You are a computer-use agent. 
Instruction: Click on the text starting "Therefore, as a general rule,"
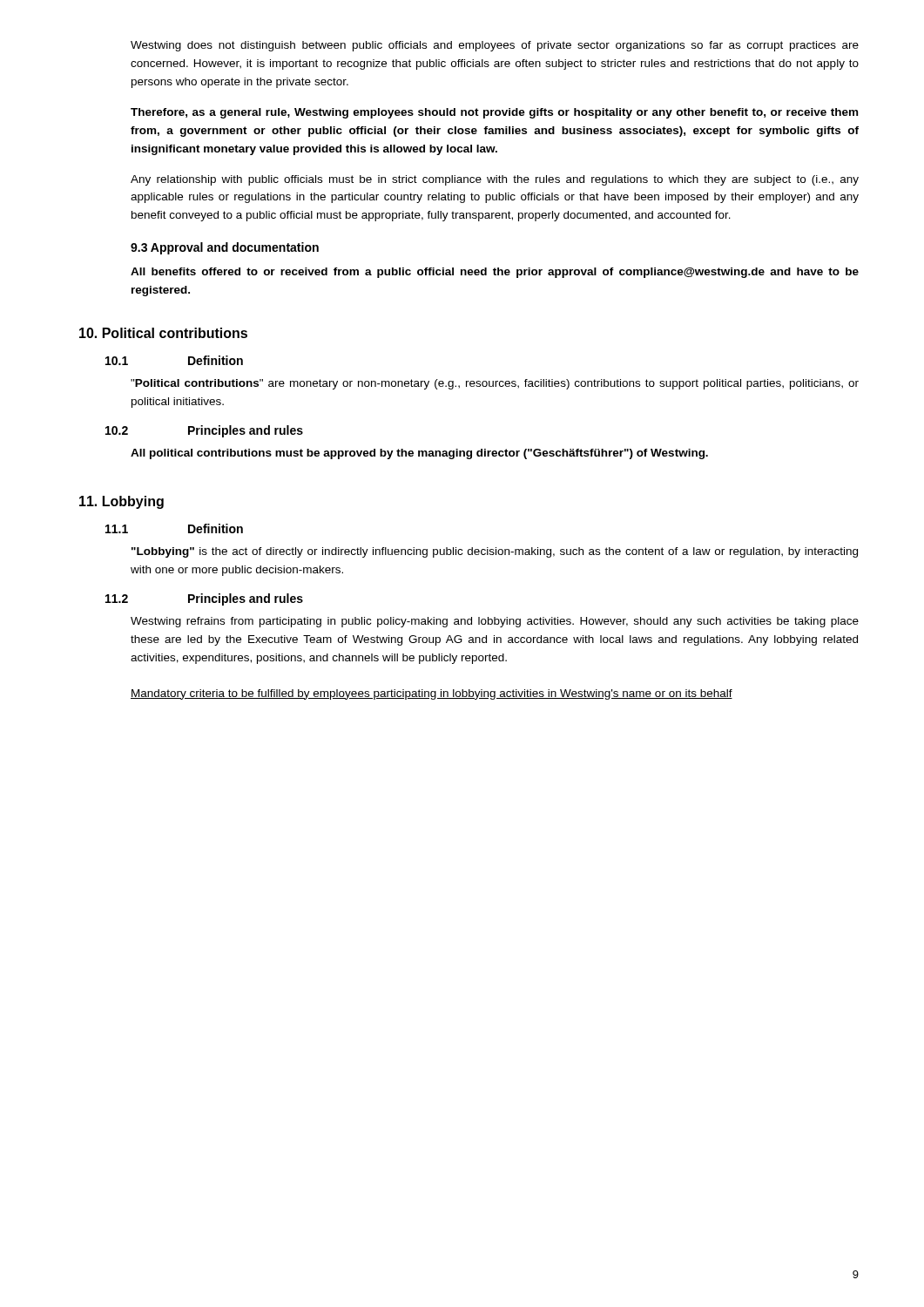click(495, 130)
